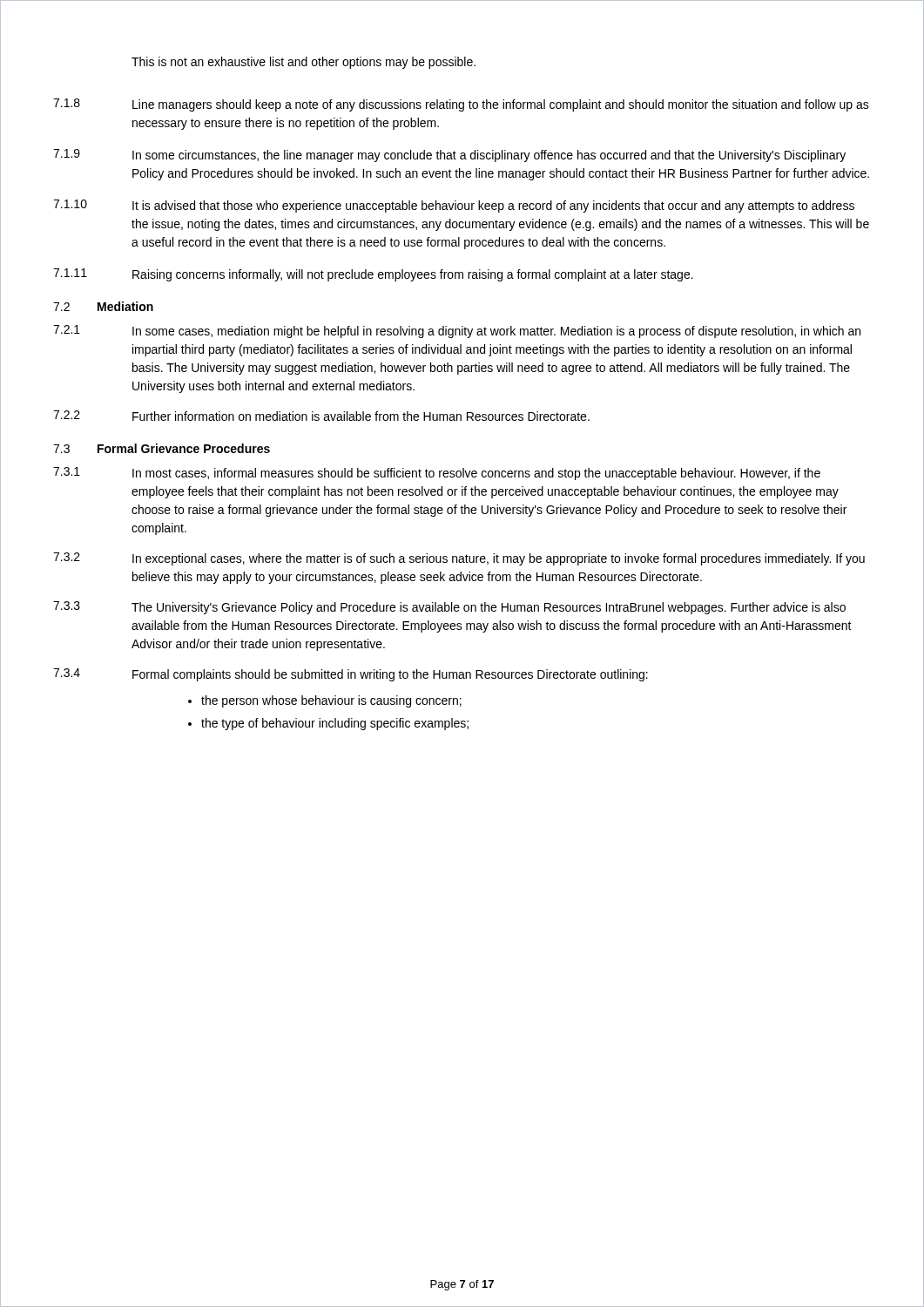Find the list item containing "7.2.1 In some cases, mediation might be helpful"
The image size is (924, 1307).
462,359
